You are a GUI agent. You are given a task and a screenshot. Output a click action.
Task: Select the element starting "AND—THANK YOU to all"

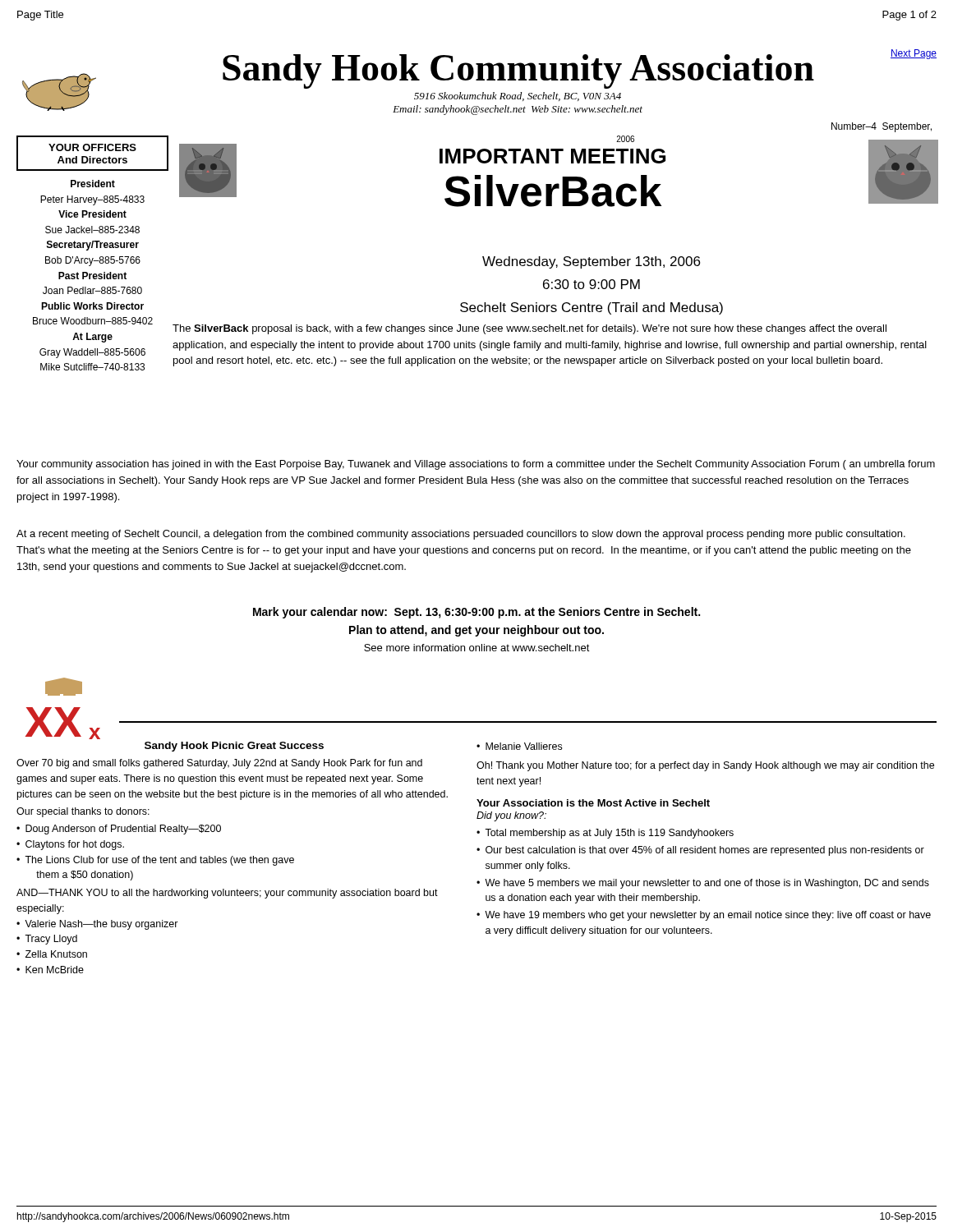227,900
